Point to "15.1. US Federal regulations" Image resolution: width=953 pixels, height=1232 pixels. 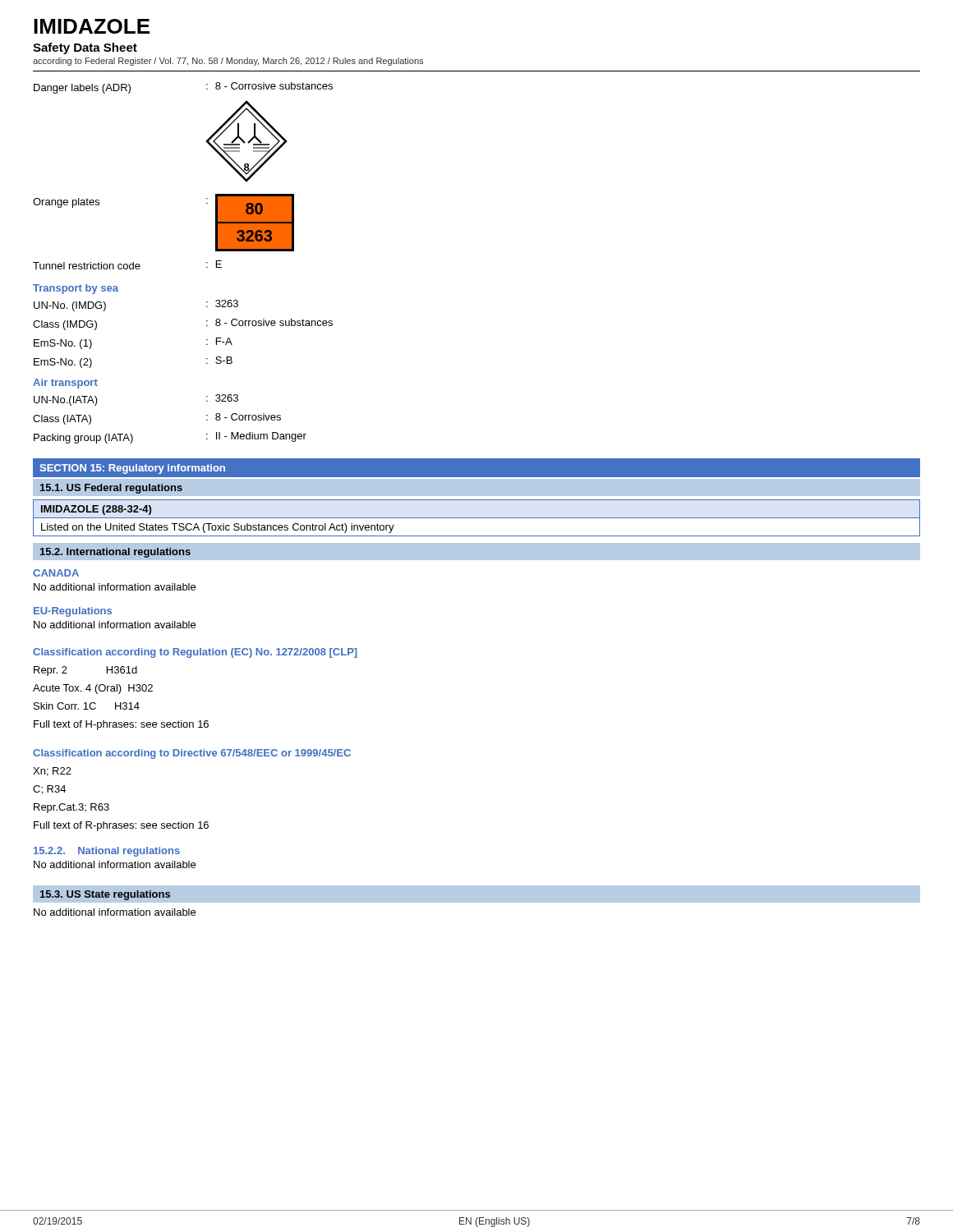(111, 487)
